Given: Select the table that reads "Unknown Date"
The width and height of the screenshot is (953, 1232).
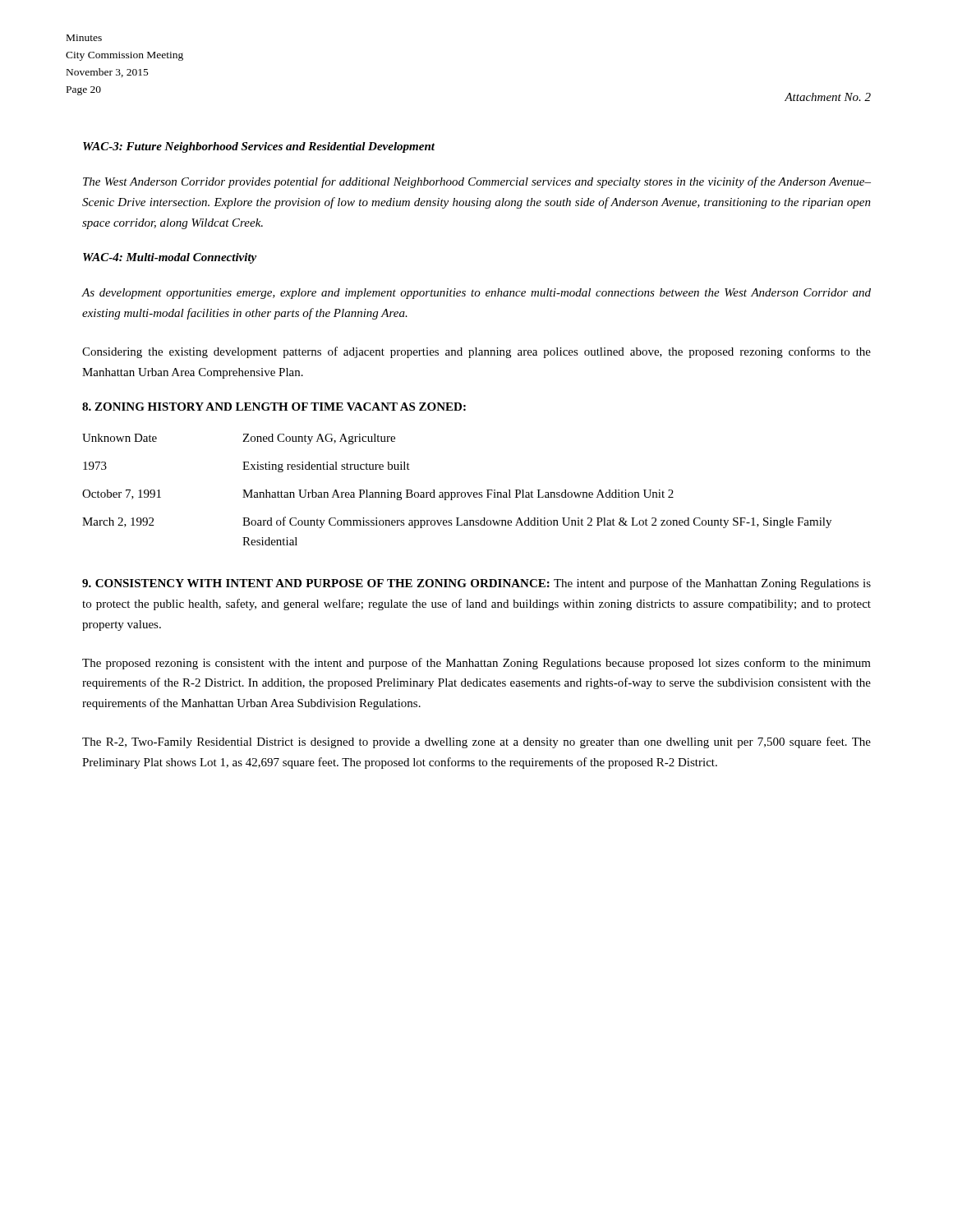Looking at the screenshot, I should (476, 490).
